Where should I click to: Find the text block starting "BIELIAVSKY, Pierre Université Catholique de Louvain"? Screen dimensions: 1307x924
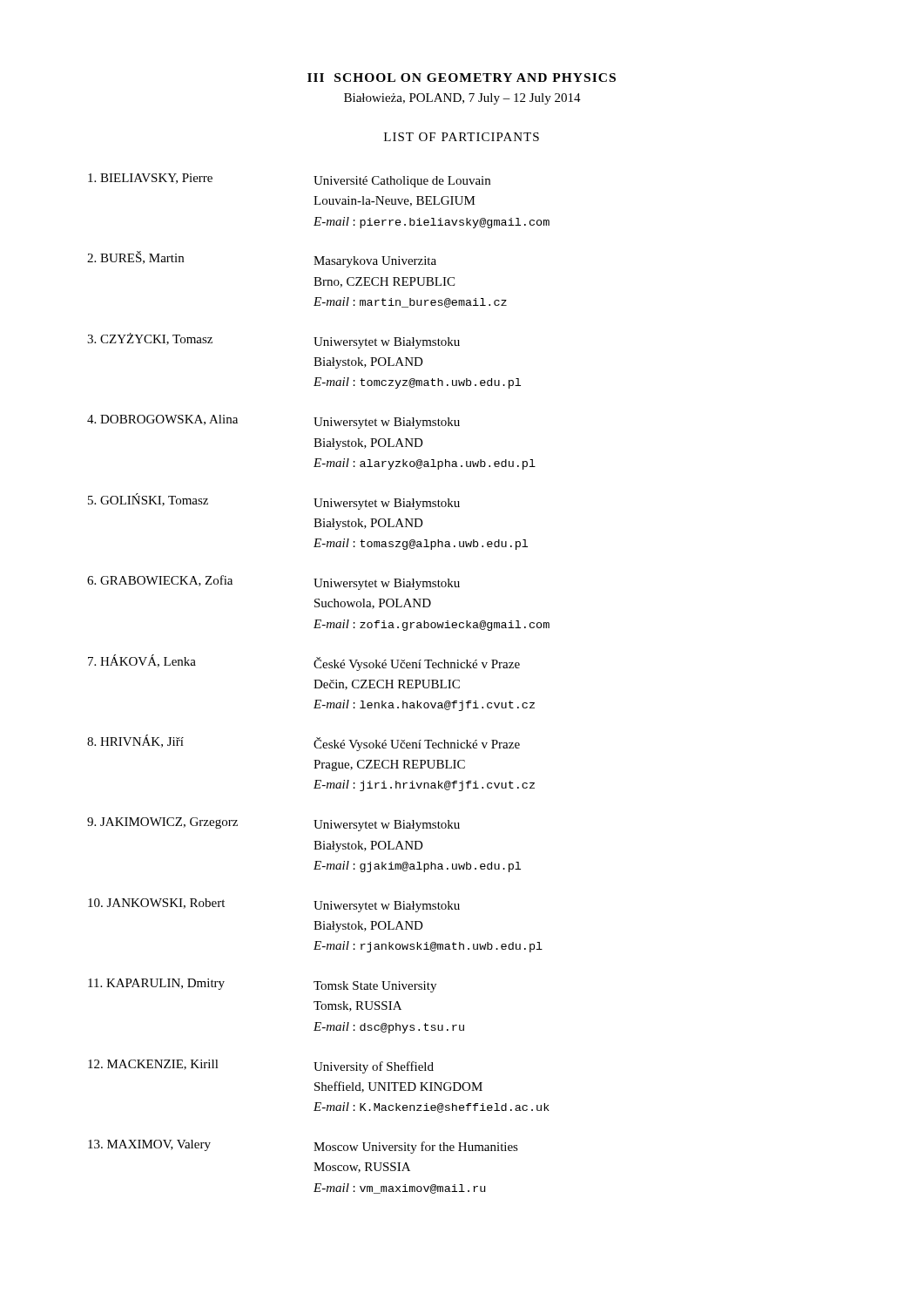462,201
